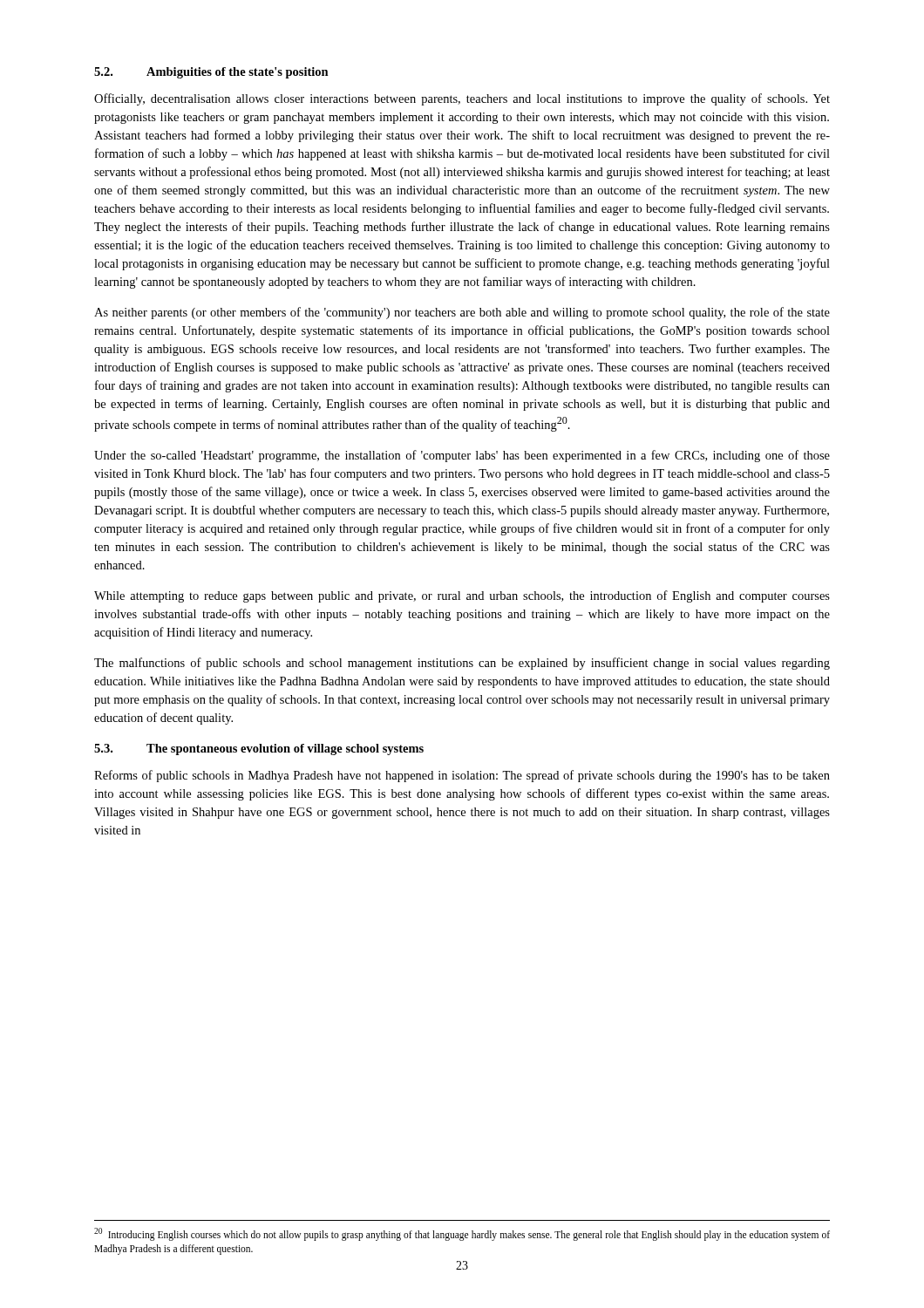Click on the section header with the text "5.2. Ambiguities of the state's"

(x=211, y=72)
